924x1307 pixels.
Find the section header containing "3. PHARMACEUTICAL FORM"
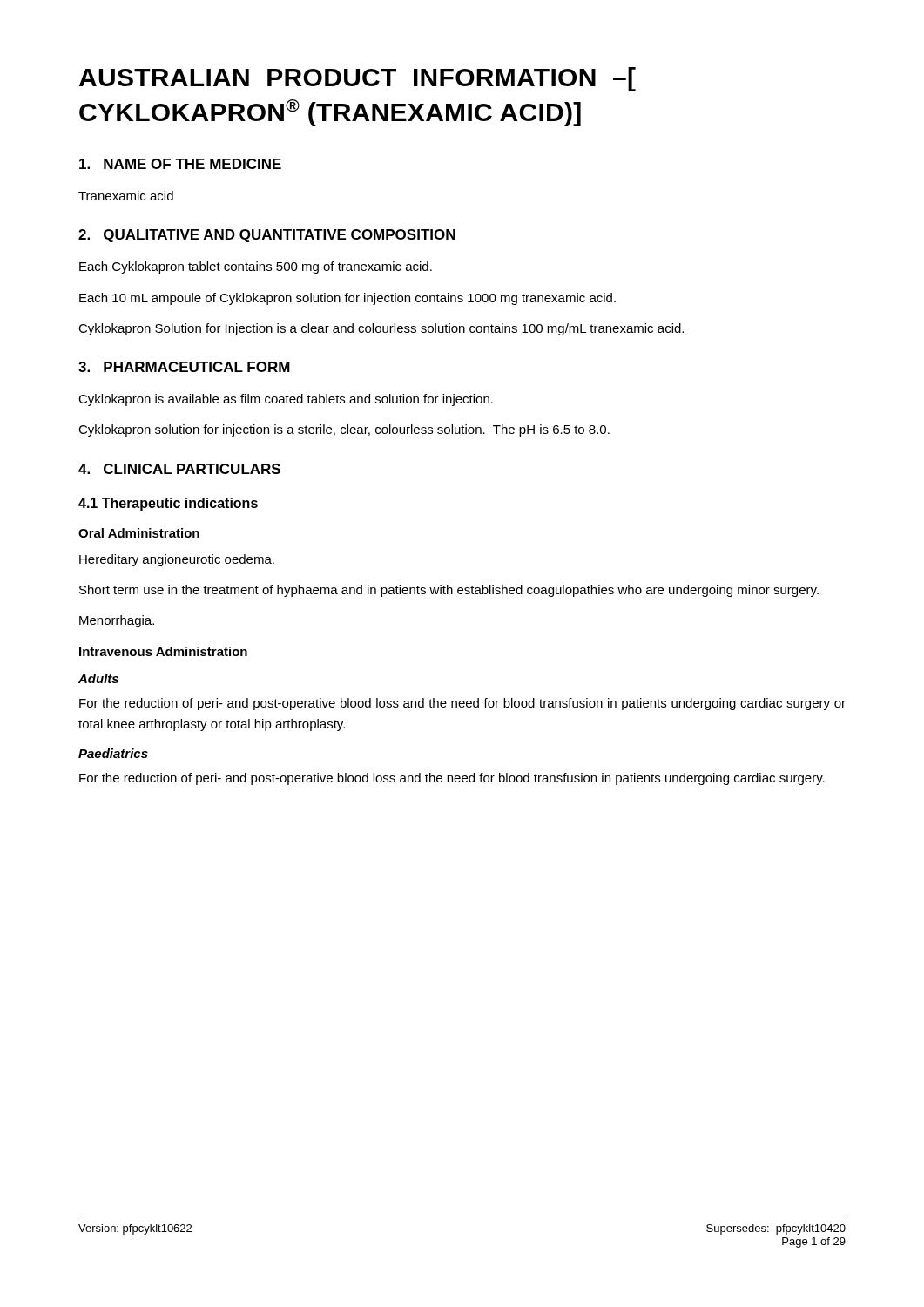(x=184, y=367)
